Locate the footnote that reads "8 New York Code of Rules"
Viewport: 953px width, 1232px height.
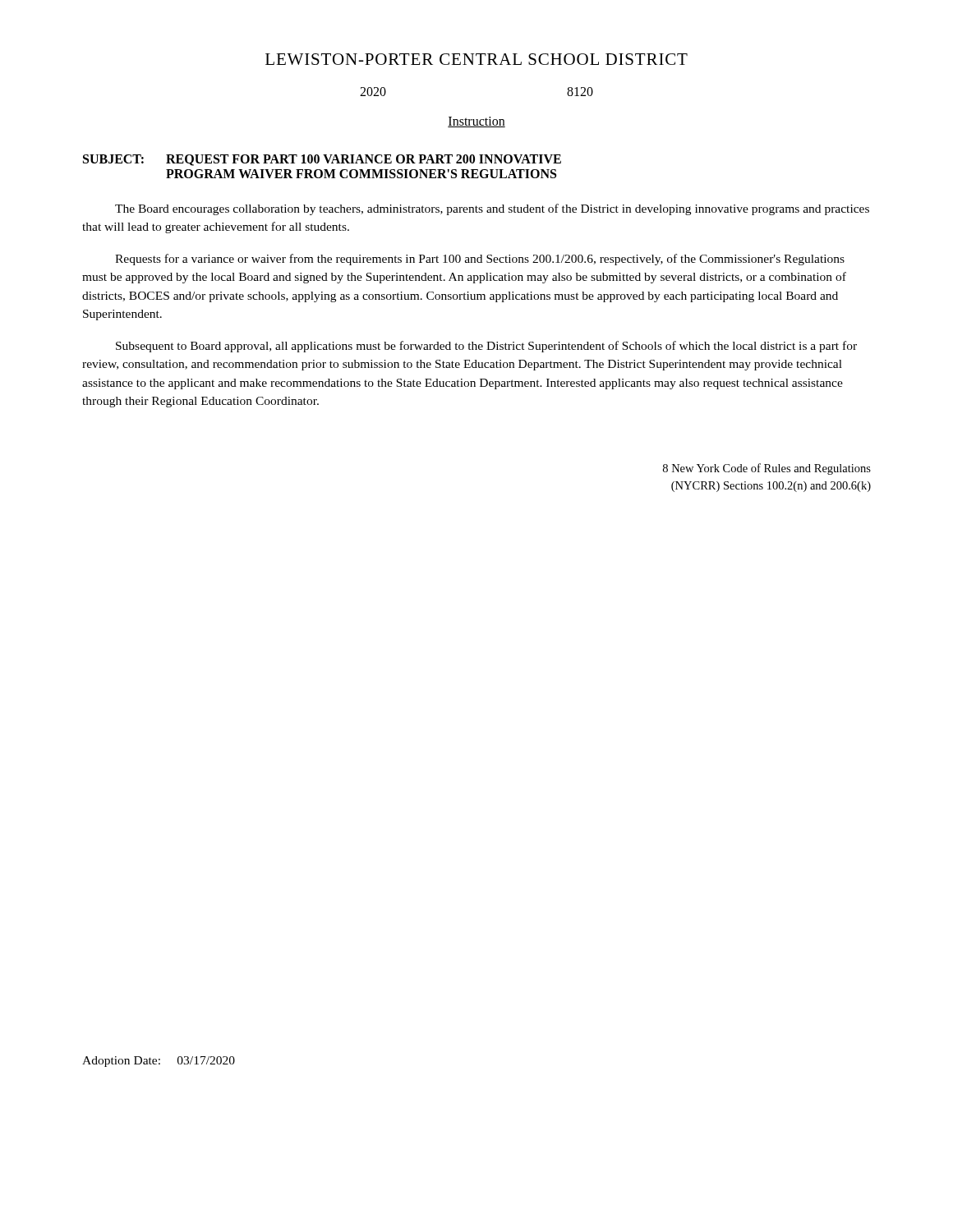[767, 477]
